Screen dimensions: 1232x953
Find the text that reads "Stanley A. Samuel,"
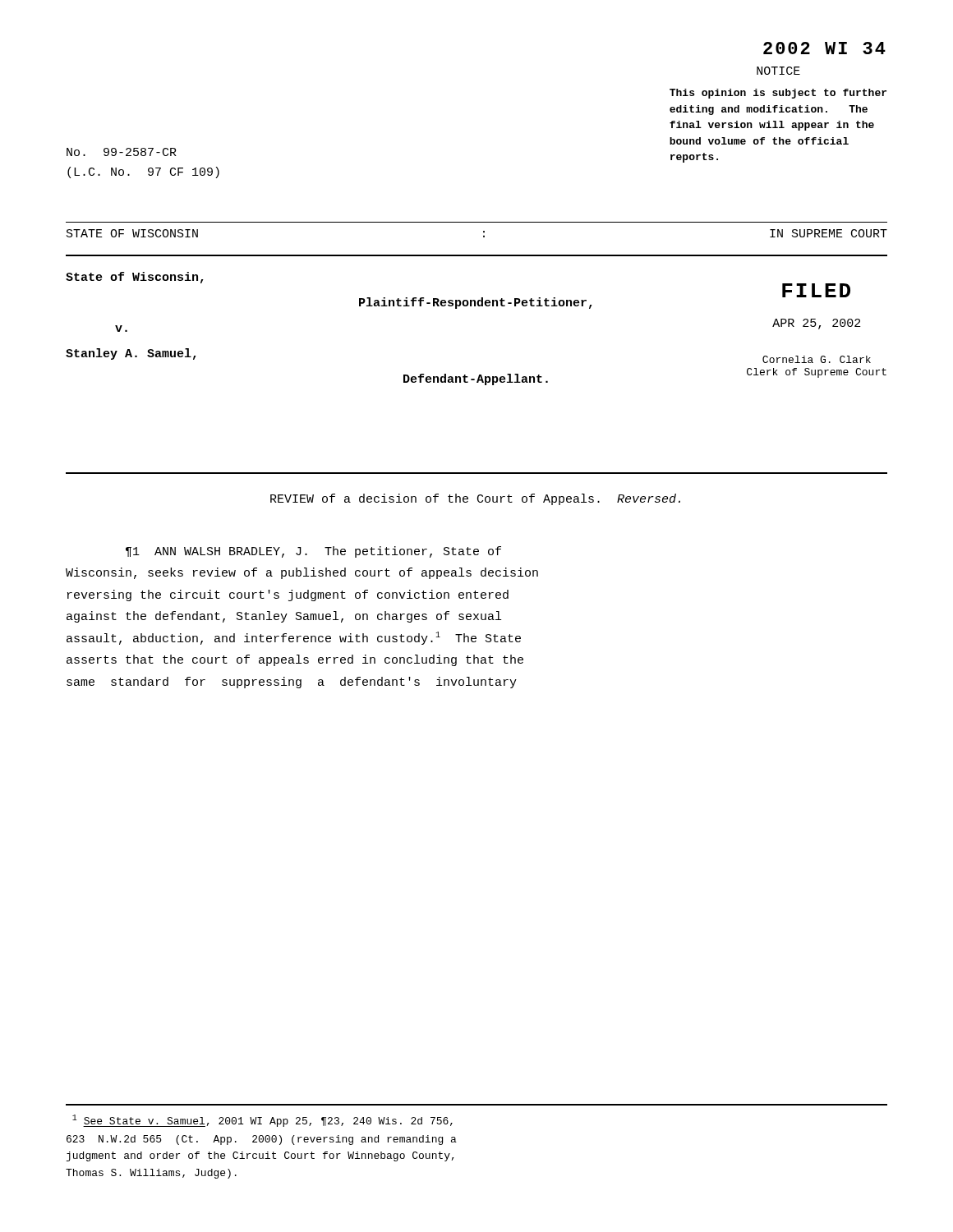132,354
